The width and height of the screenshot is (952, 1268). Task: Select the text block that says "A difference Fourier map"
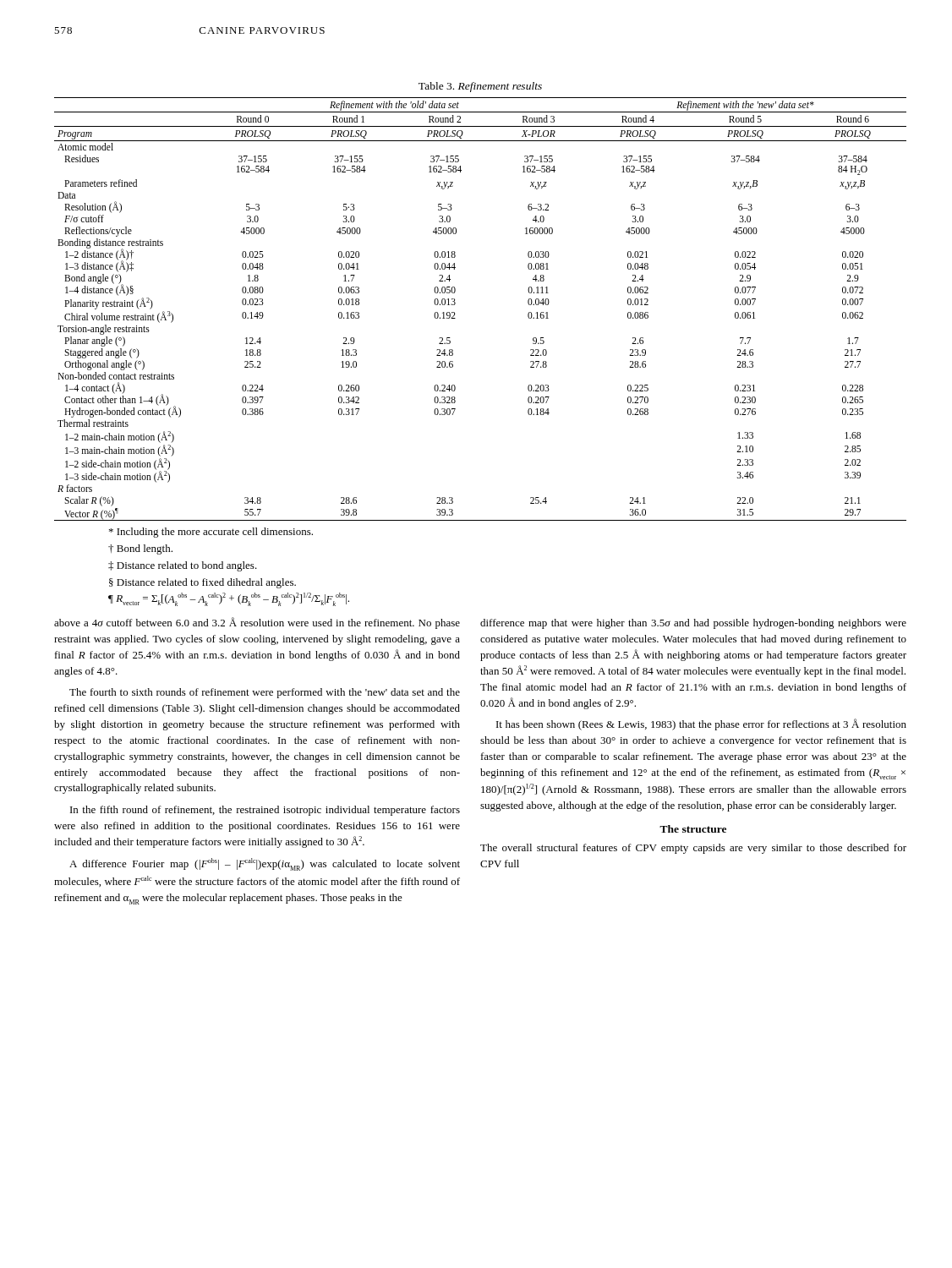257,882
